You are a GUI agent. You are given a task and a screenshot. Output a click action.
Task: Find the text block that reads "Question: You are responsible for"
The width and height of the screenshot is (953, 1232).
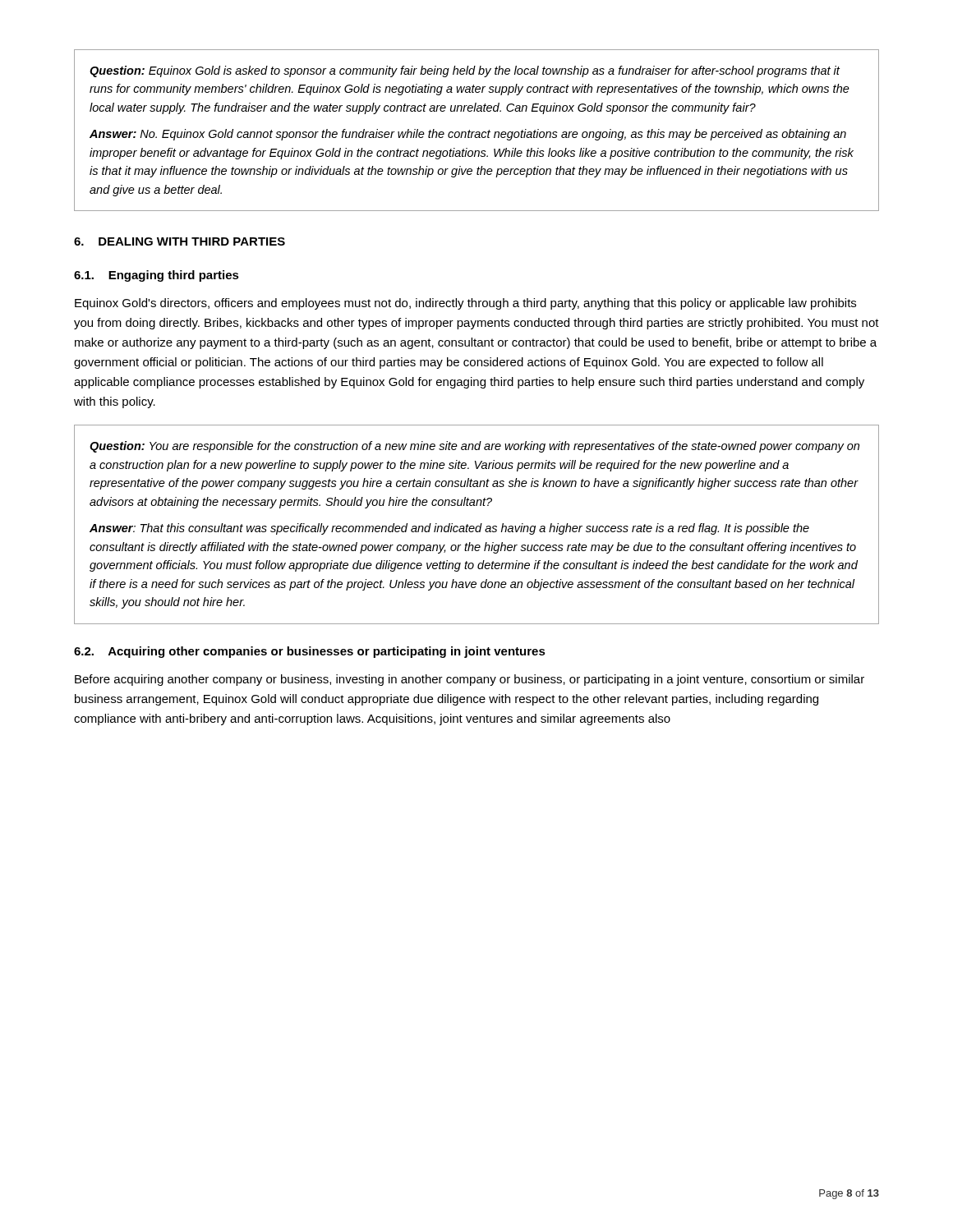tap(476, 524)
